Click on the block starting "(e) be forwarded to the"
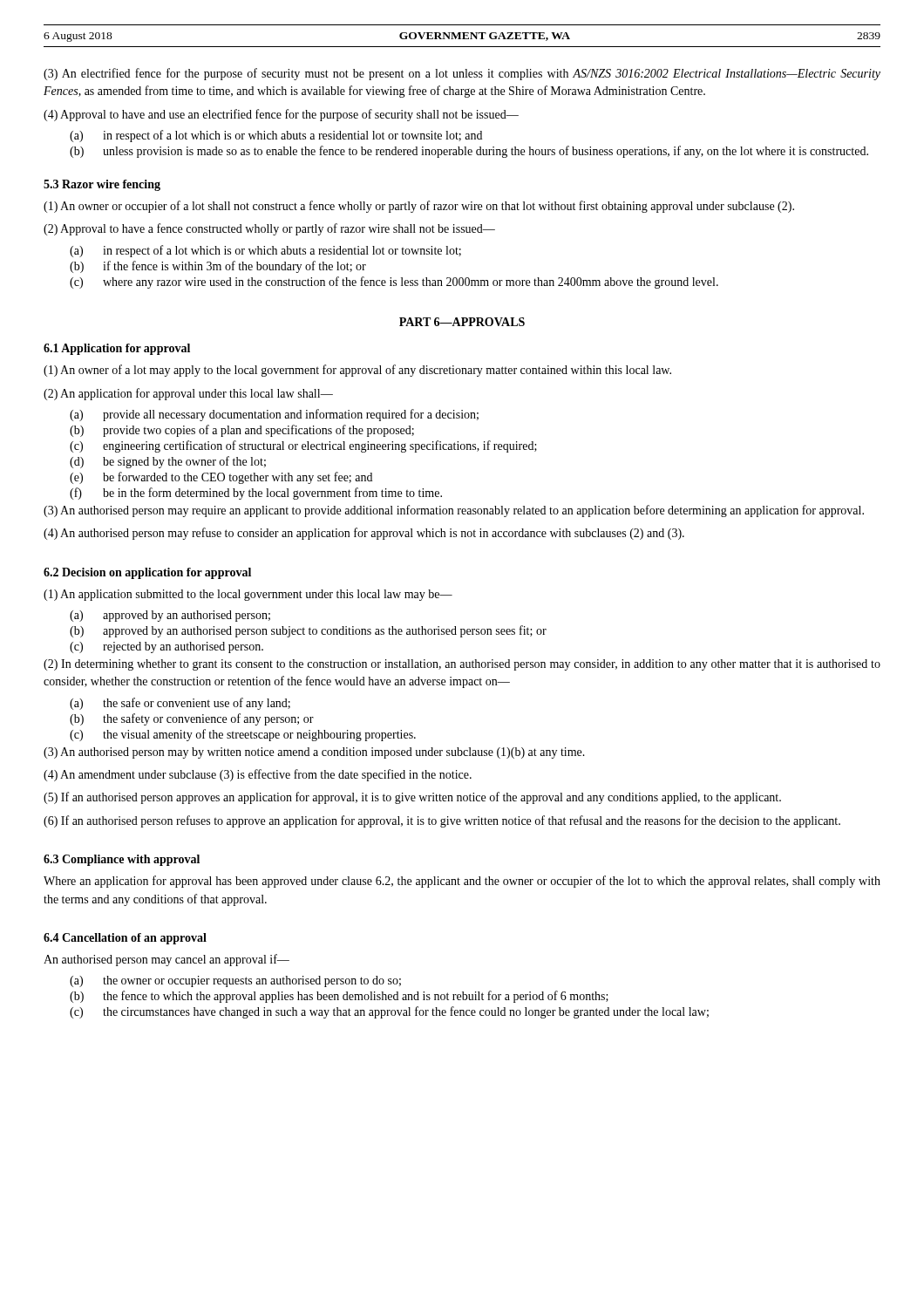Viewport: 924px width, 1308px height. click(221, 478)
